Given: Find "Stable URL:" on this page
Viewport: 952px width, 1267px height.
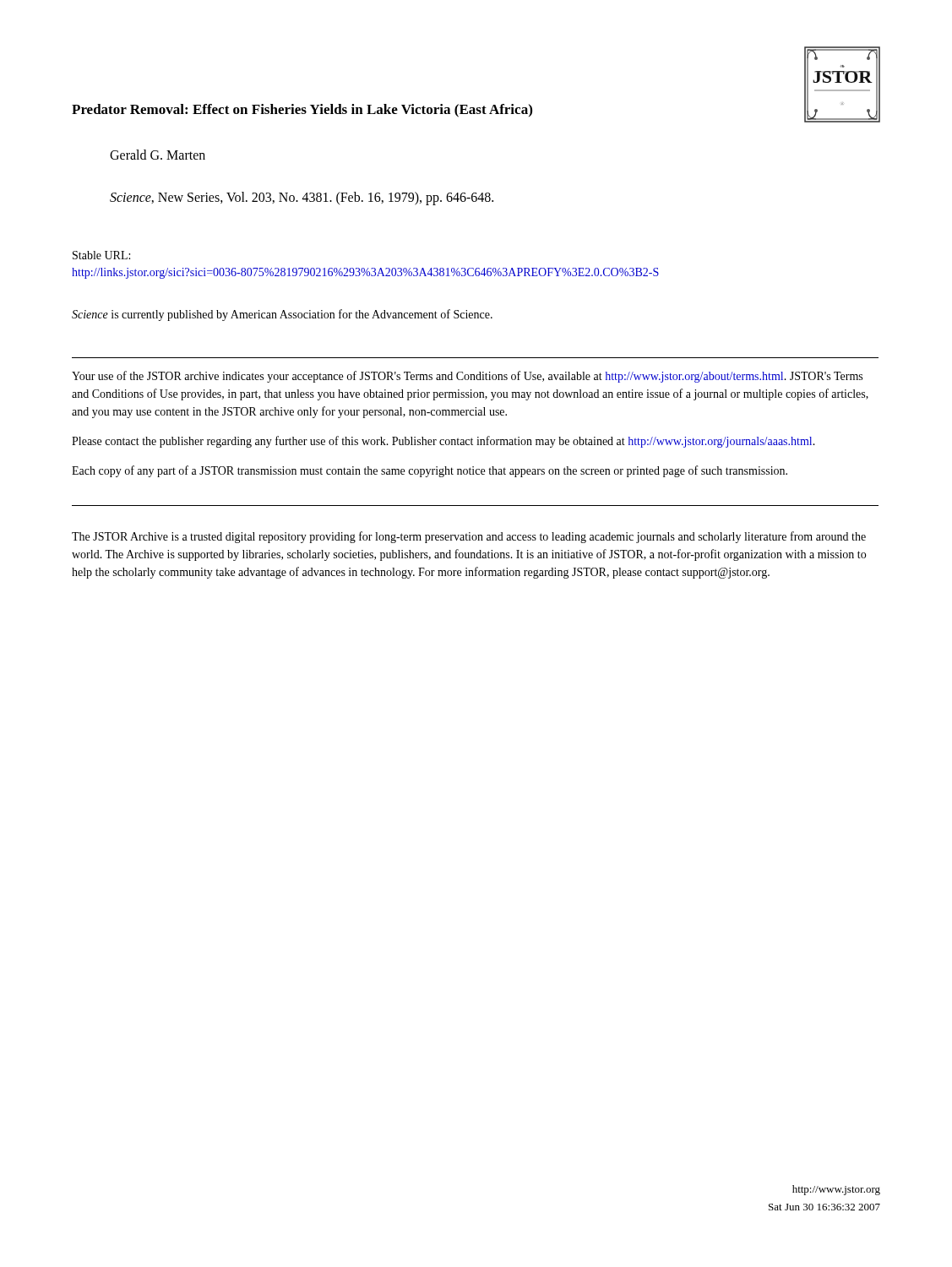Looking at the screenshot, I should coord(102,256).
